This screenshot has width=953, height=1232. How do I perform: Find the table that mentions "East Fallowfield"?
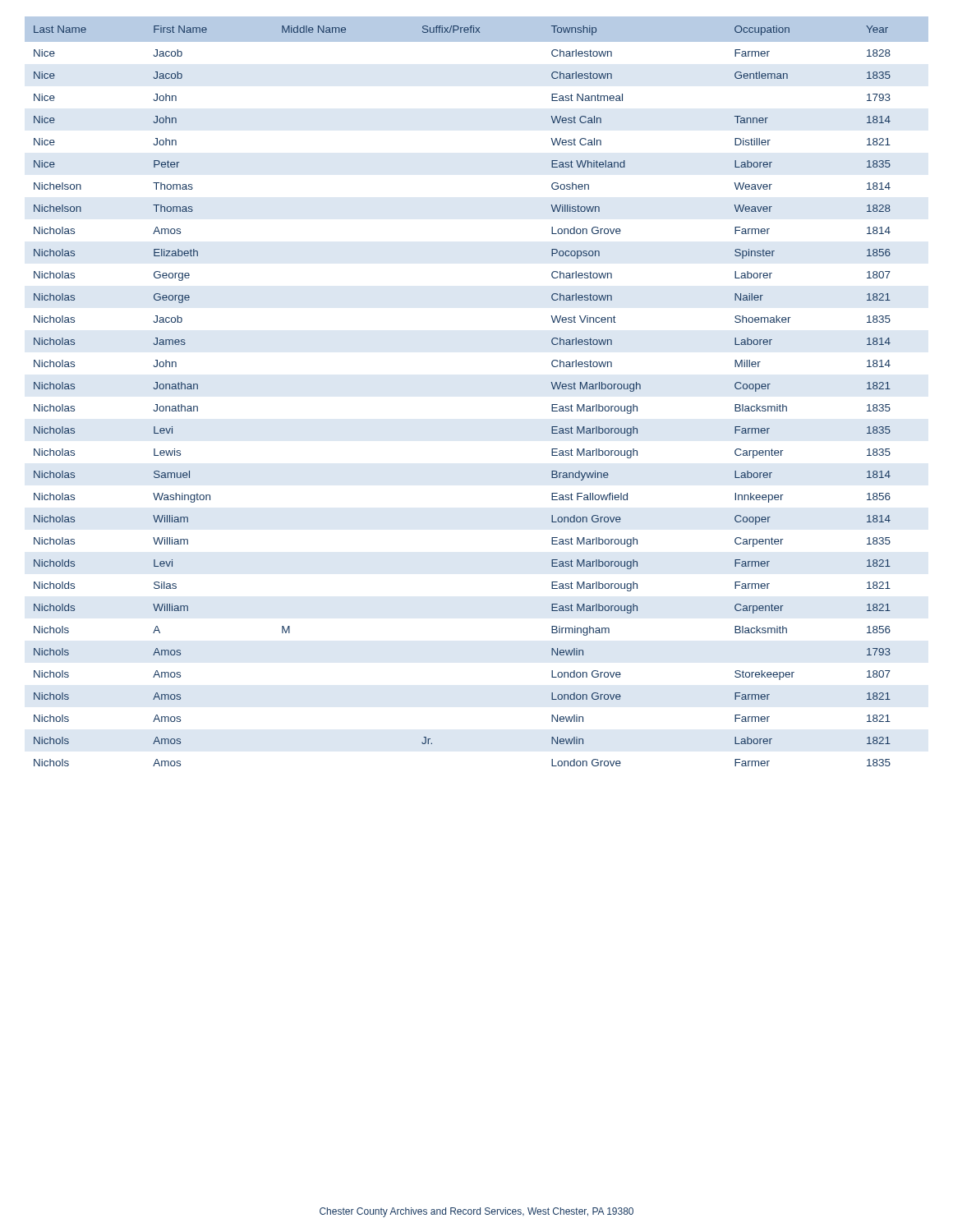pyautogui.click(x=476, y=387)
